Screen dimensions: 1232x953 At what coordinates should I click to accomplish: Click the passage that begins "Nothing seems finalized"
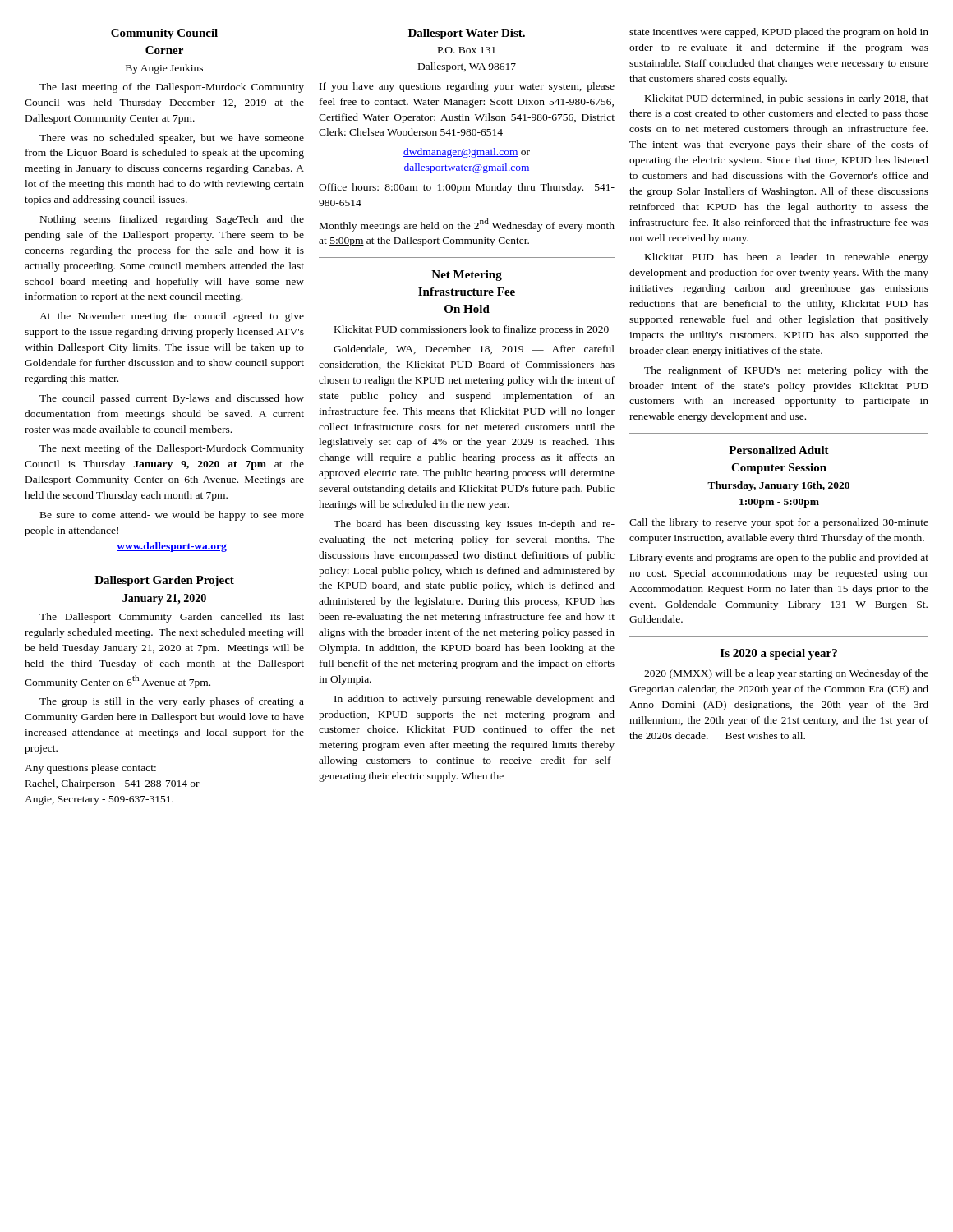[164, 258]
